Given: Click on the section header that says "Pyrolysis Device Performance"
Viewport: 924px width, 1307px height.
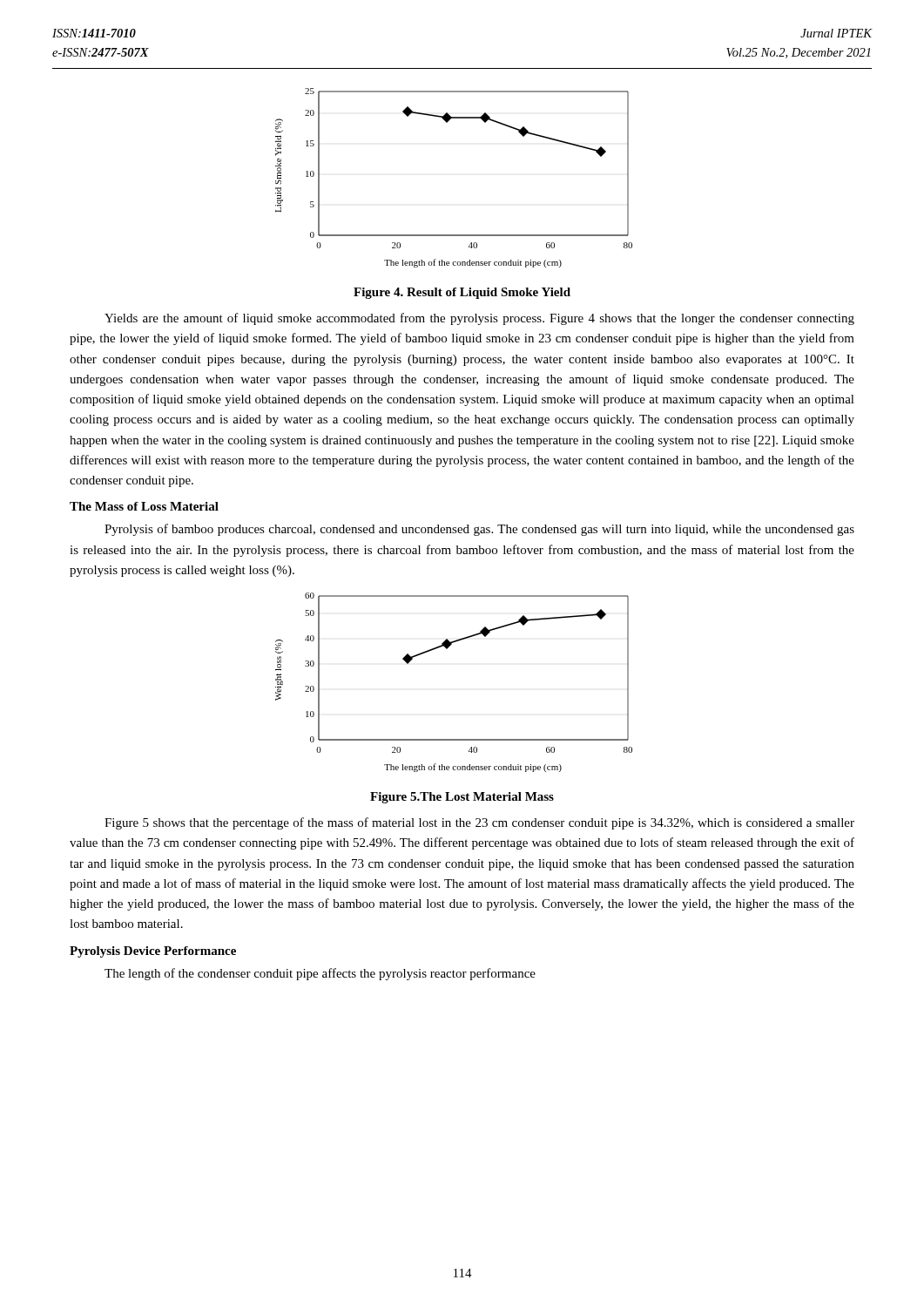Looking at the screenshot, I should pyautogui.click(x=153, y=950).
